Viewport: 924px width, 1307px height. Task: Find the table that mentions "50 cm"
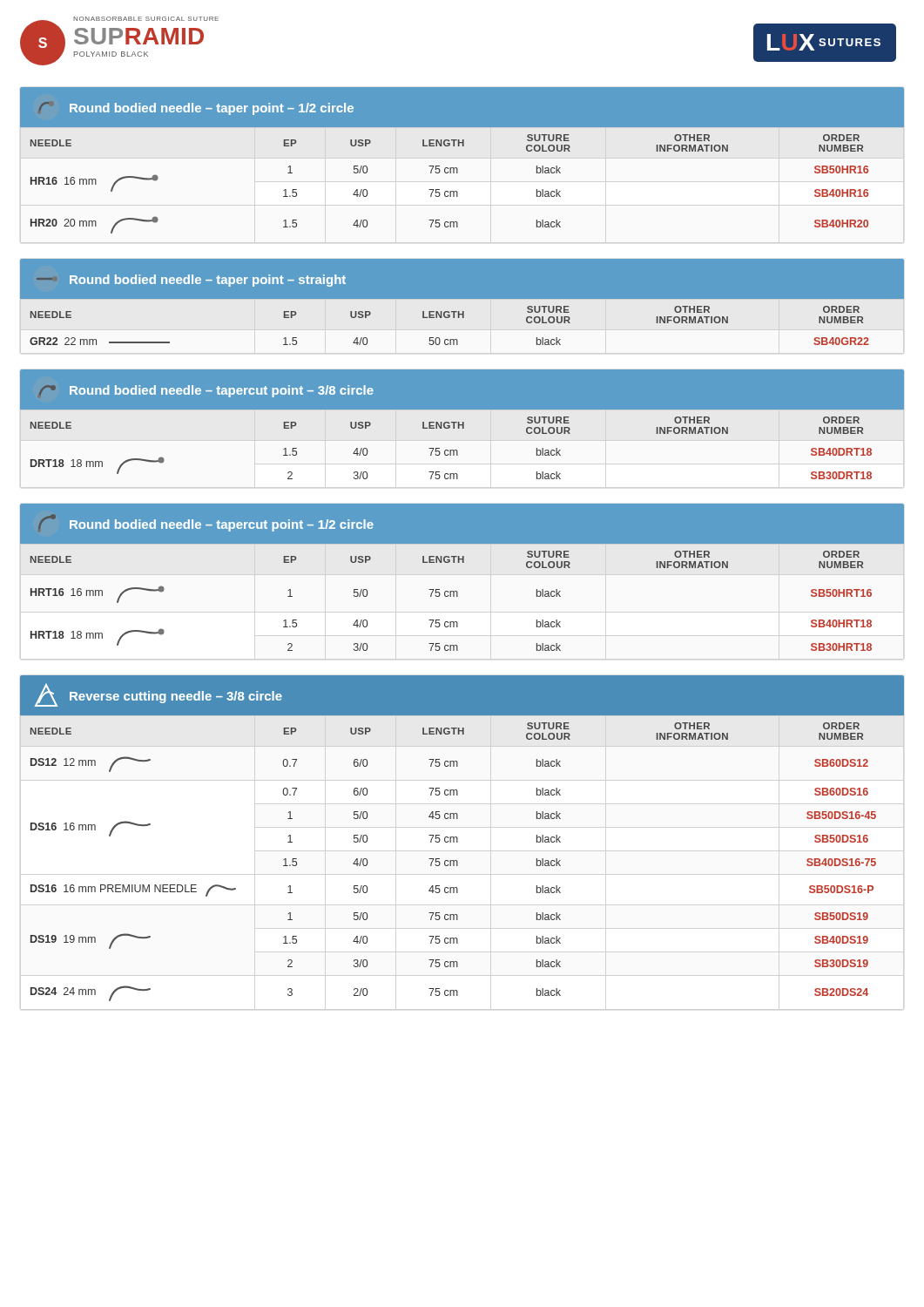click(x=462, y=306)
